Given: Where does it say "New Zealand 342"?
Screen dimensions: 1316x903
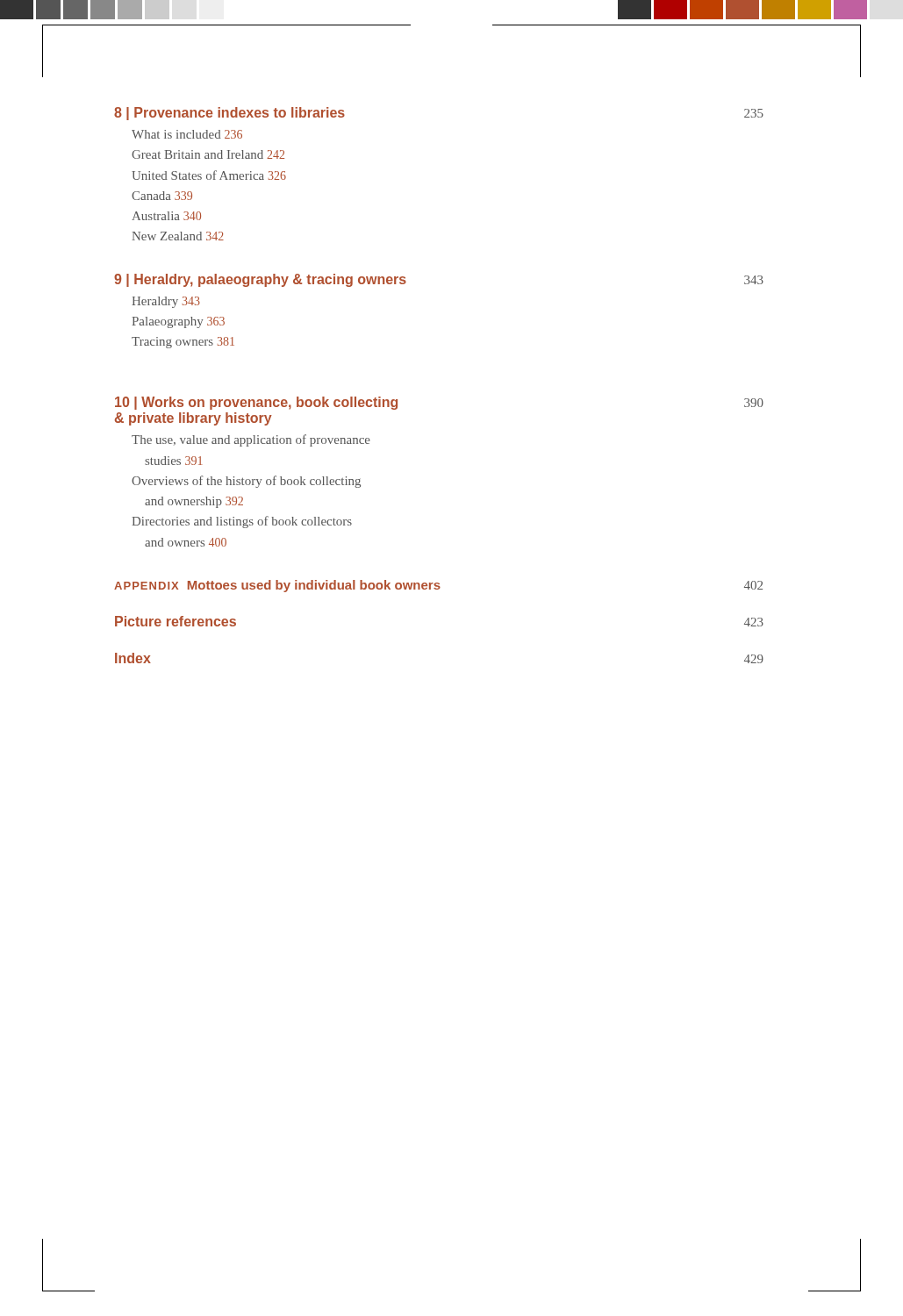Looking at the screenshot, I should tap(178, 236).
